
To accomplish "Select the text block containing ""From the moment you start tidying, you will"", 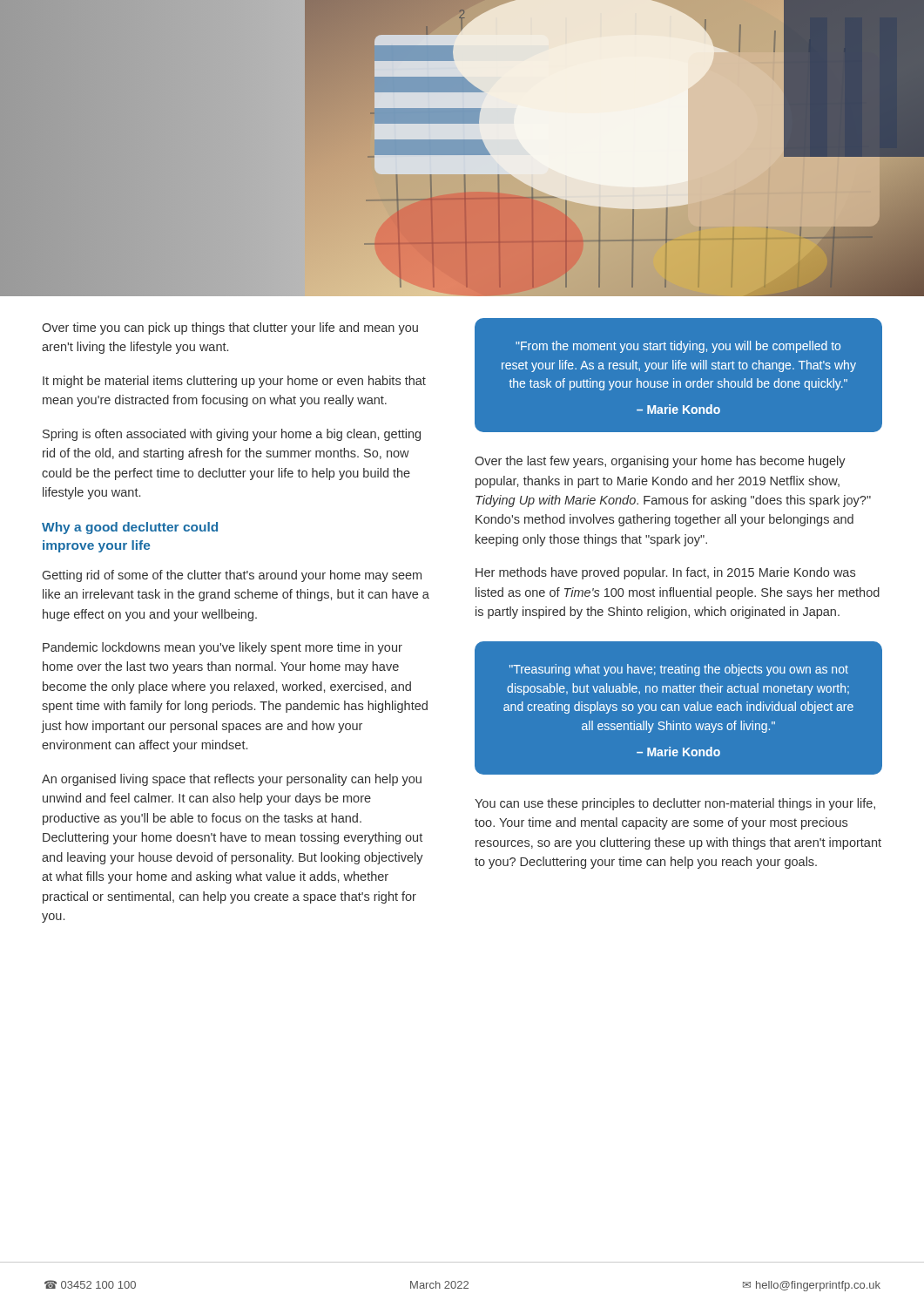I will pos(678,377).
